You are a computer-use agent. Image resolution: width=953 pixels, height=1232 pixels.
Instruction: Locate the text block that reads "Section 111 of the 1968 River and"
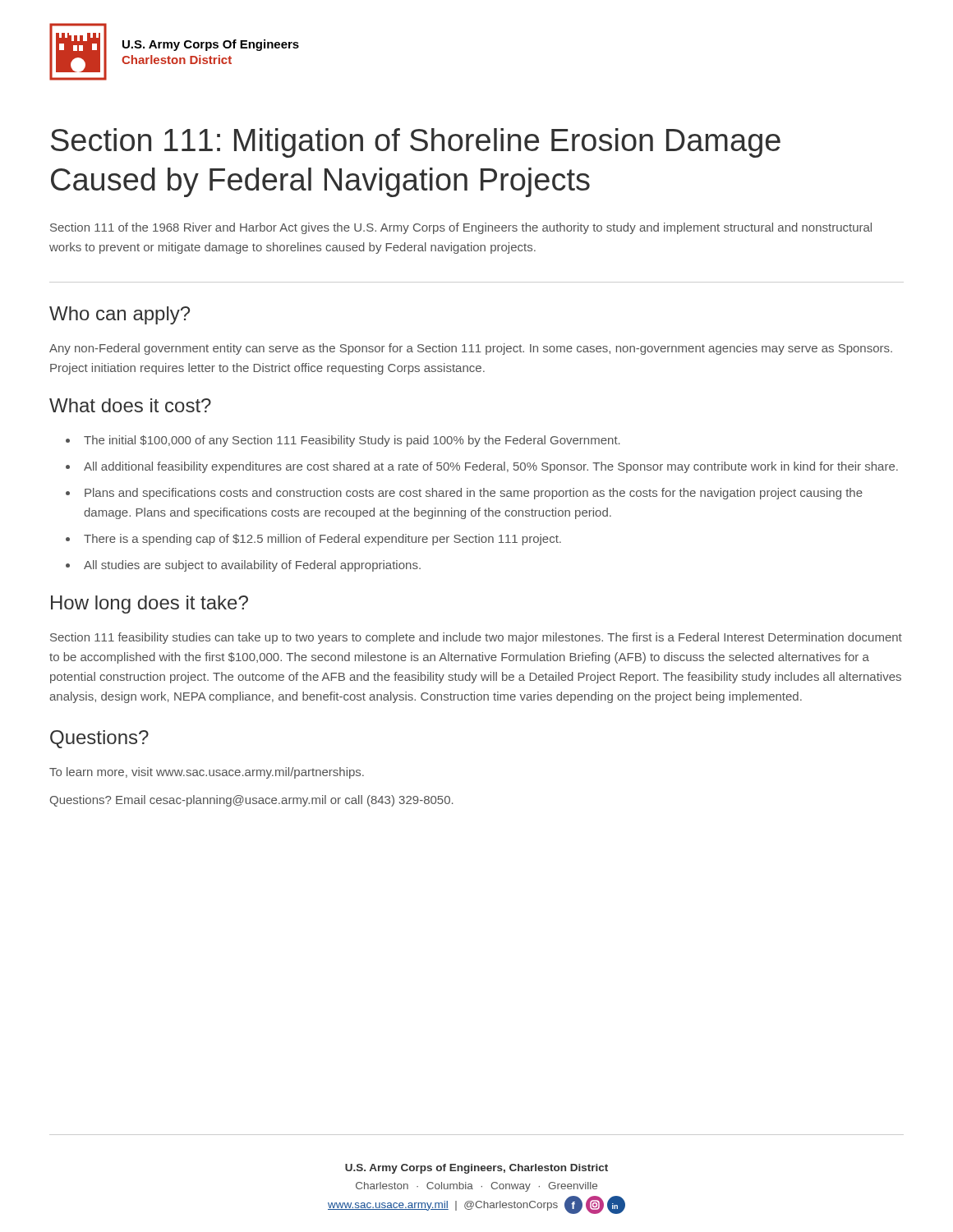[461, 237]
